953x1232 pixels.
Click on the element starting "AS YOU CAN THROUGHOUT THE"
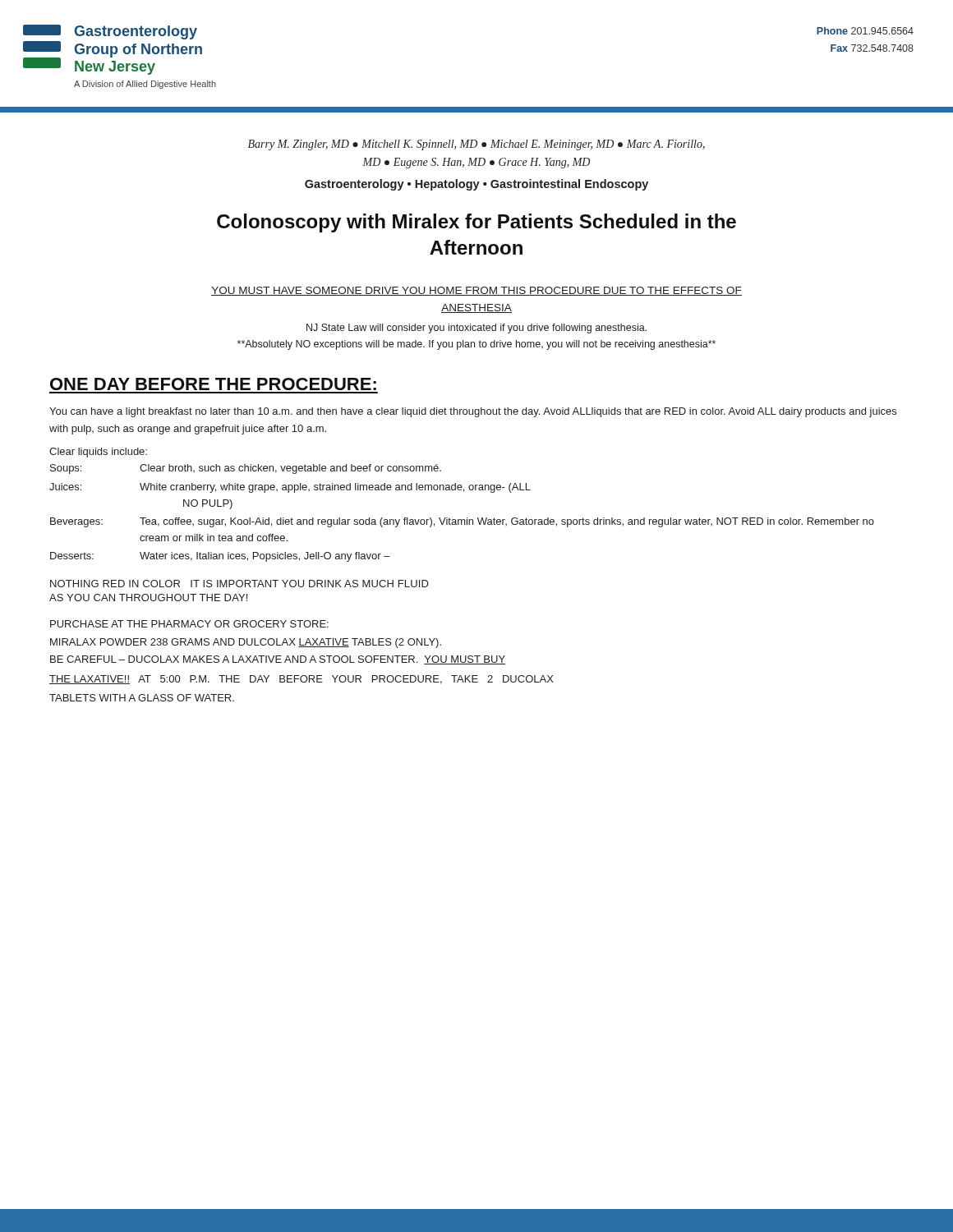tap(149, 598)
